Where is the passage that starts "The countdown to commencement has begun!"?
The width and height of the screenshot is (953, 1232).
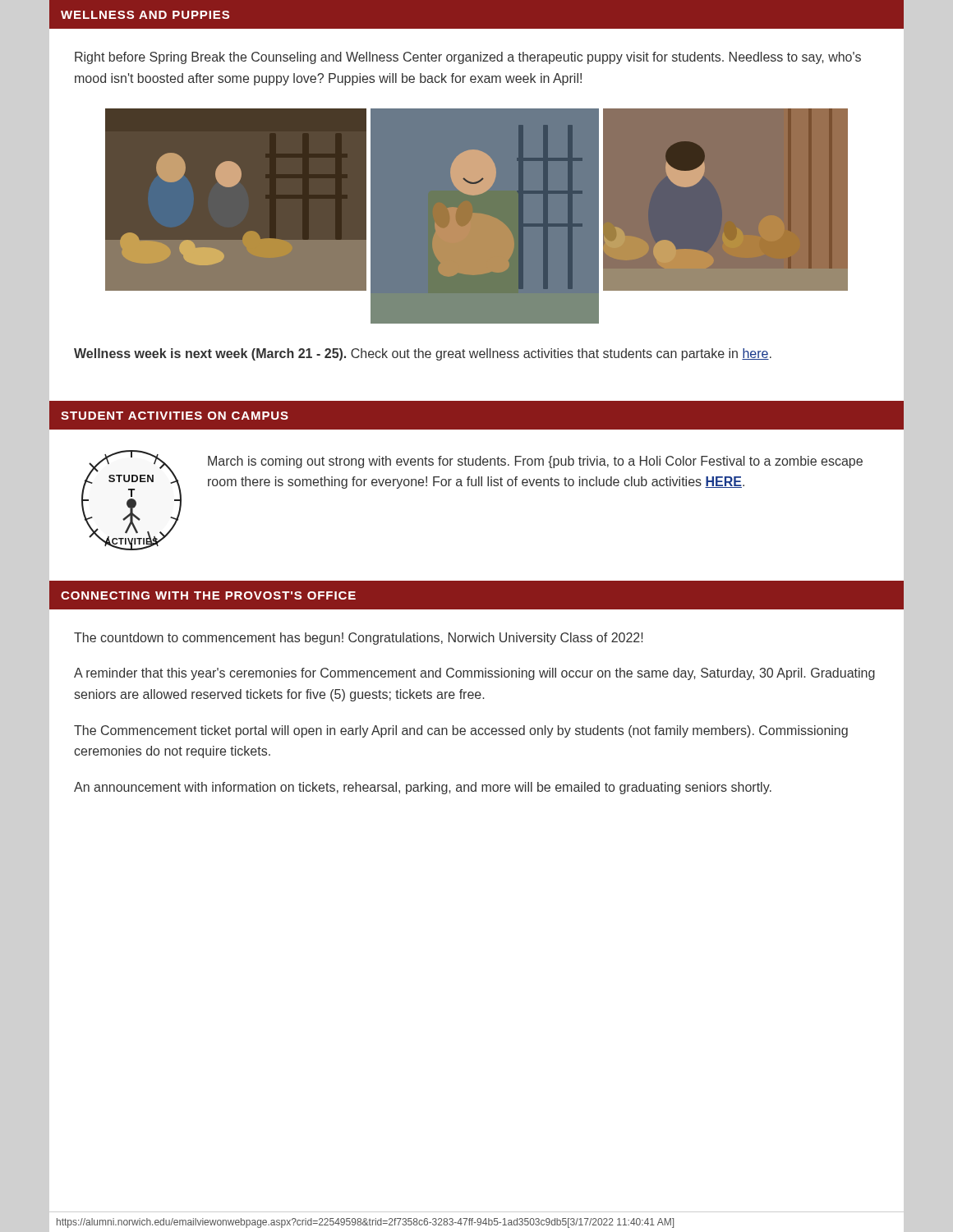point(359,638)
